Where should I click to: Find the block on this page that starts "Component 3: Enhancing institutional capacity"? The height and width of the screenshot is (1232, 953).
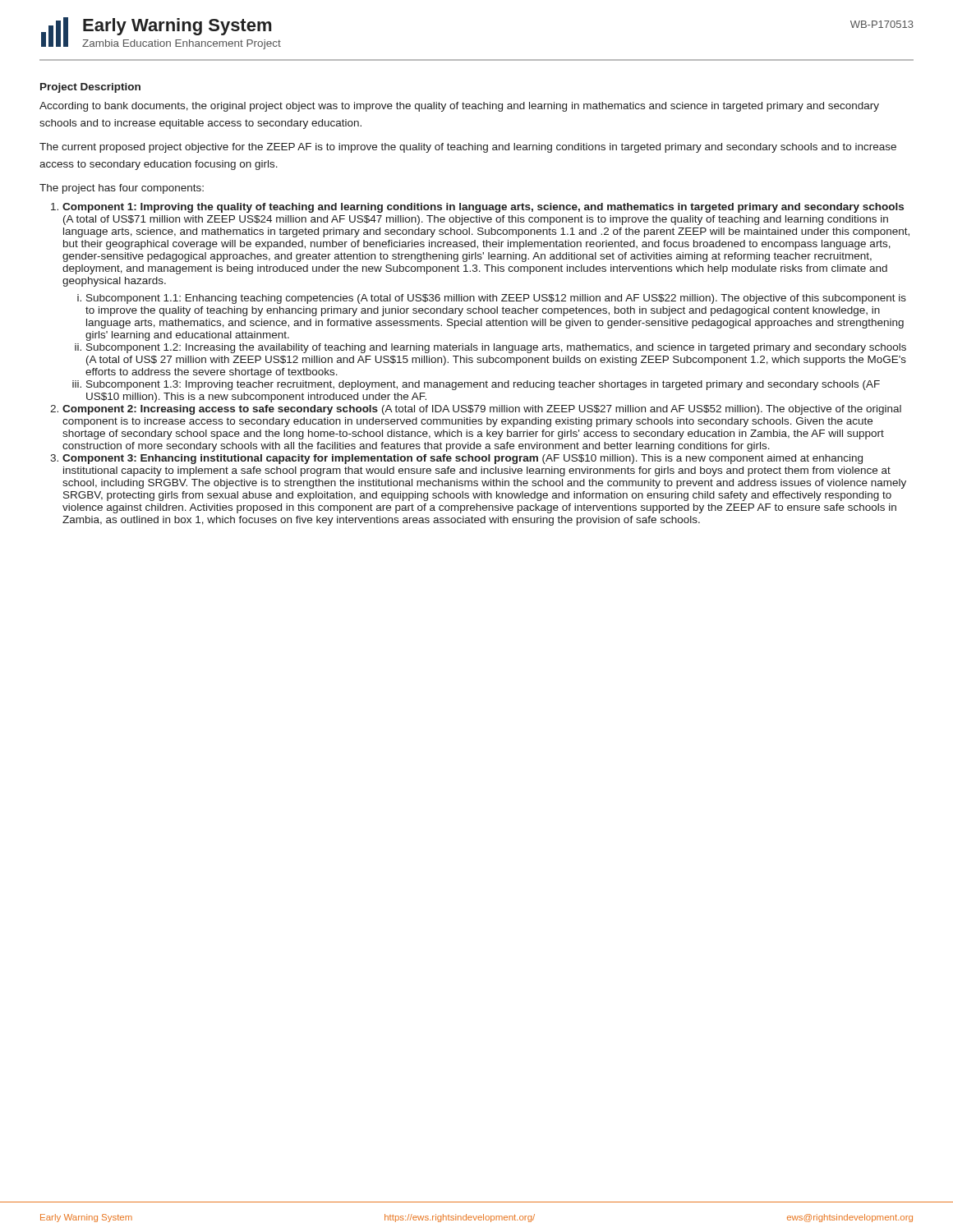tap(488, 488)
